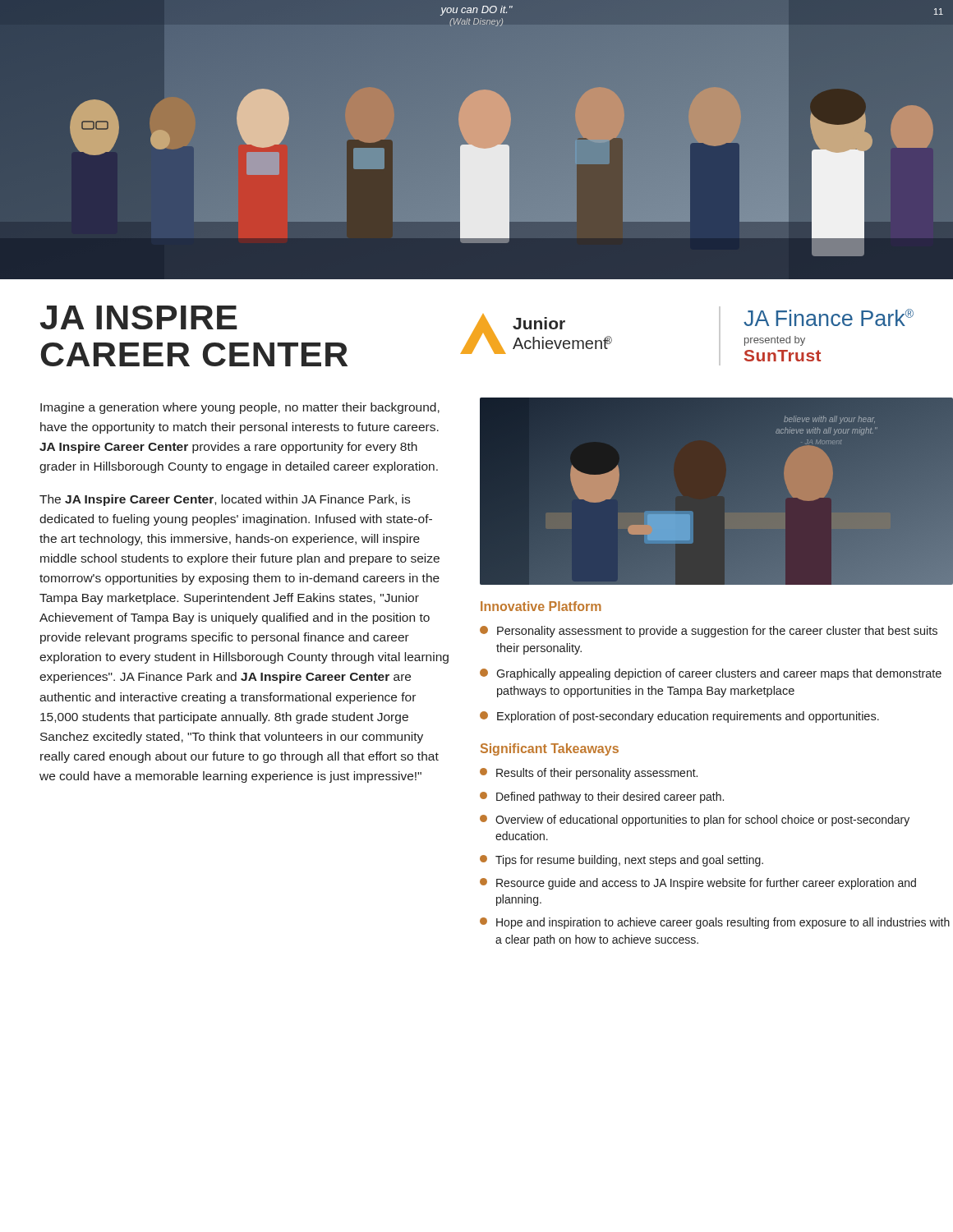The height and width of the screenshot is (1232, 953).
Task: Find the text block starting "The JA Inspire Career Center, located within"
Action: (x=244, y=637)
